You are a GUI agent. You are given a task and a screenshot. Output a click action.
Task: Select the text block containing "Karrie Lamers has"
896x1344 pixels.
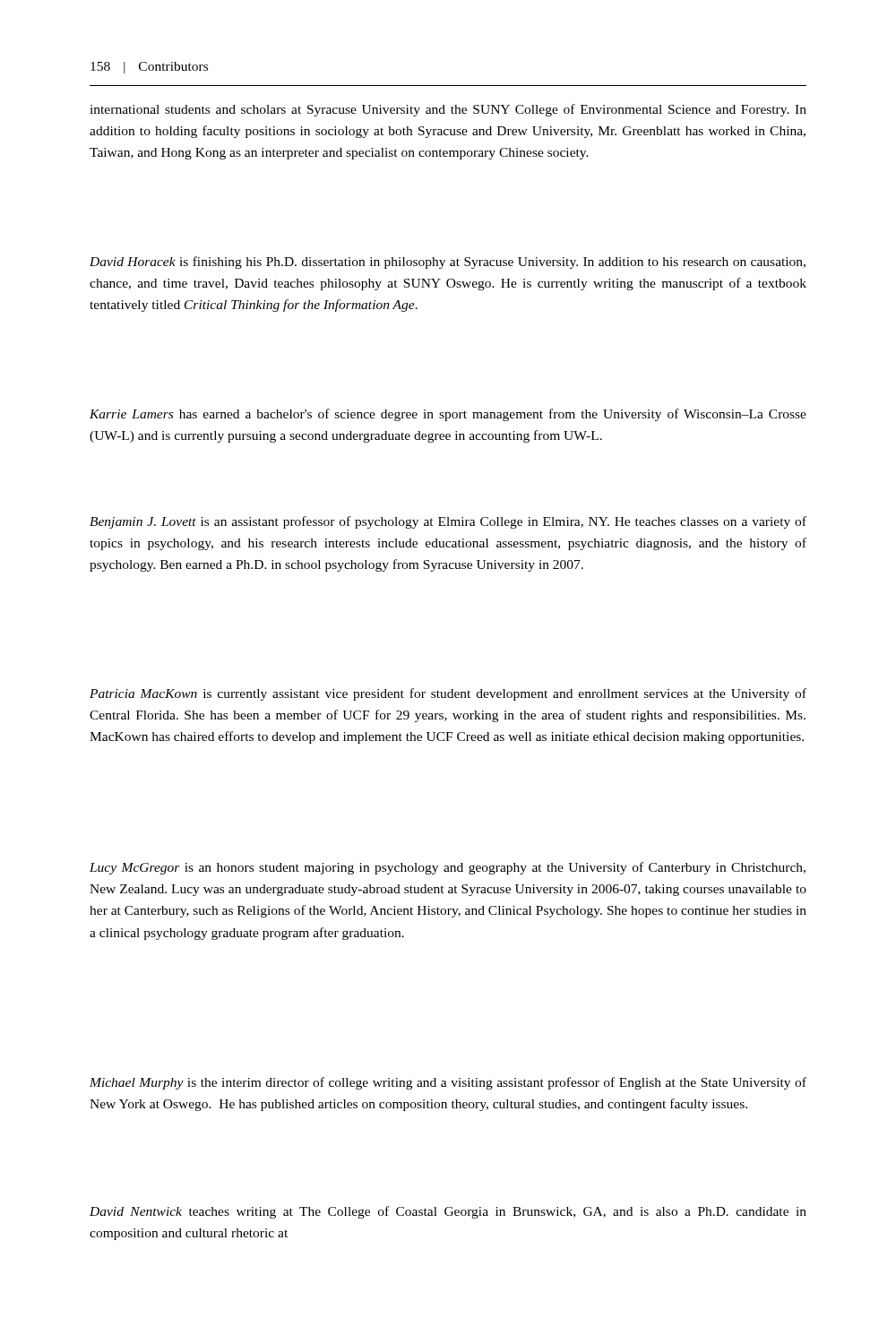pyautogui.click(x=448, y=424)
